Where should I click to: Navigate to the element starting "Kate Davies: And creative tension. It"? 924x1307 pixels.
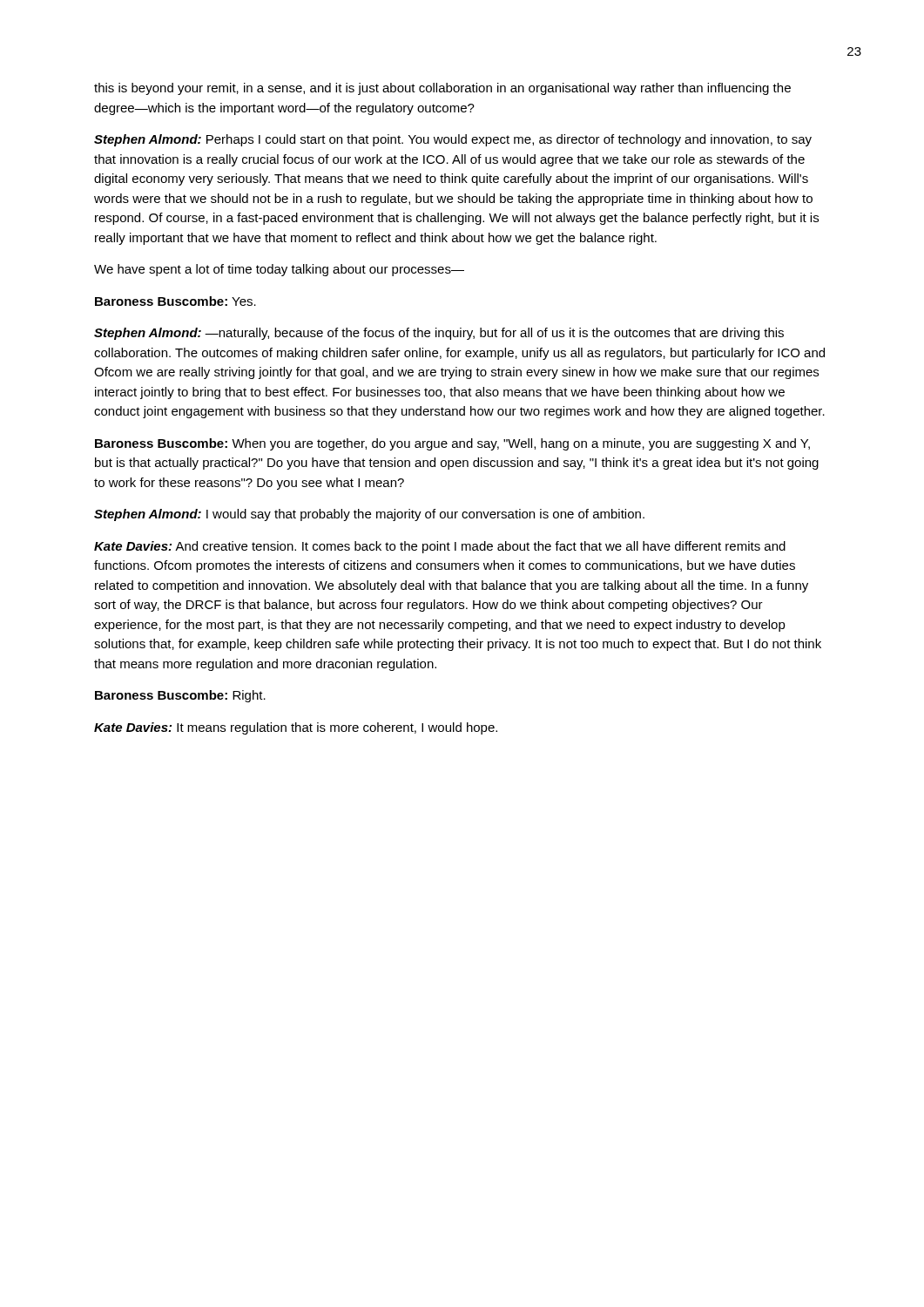[458, 604]
